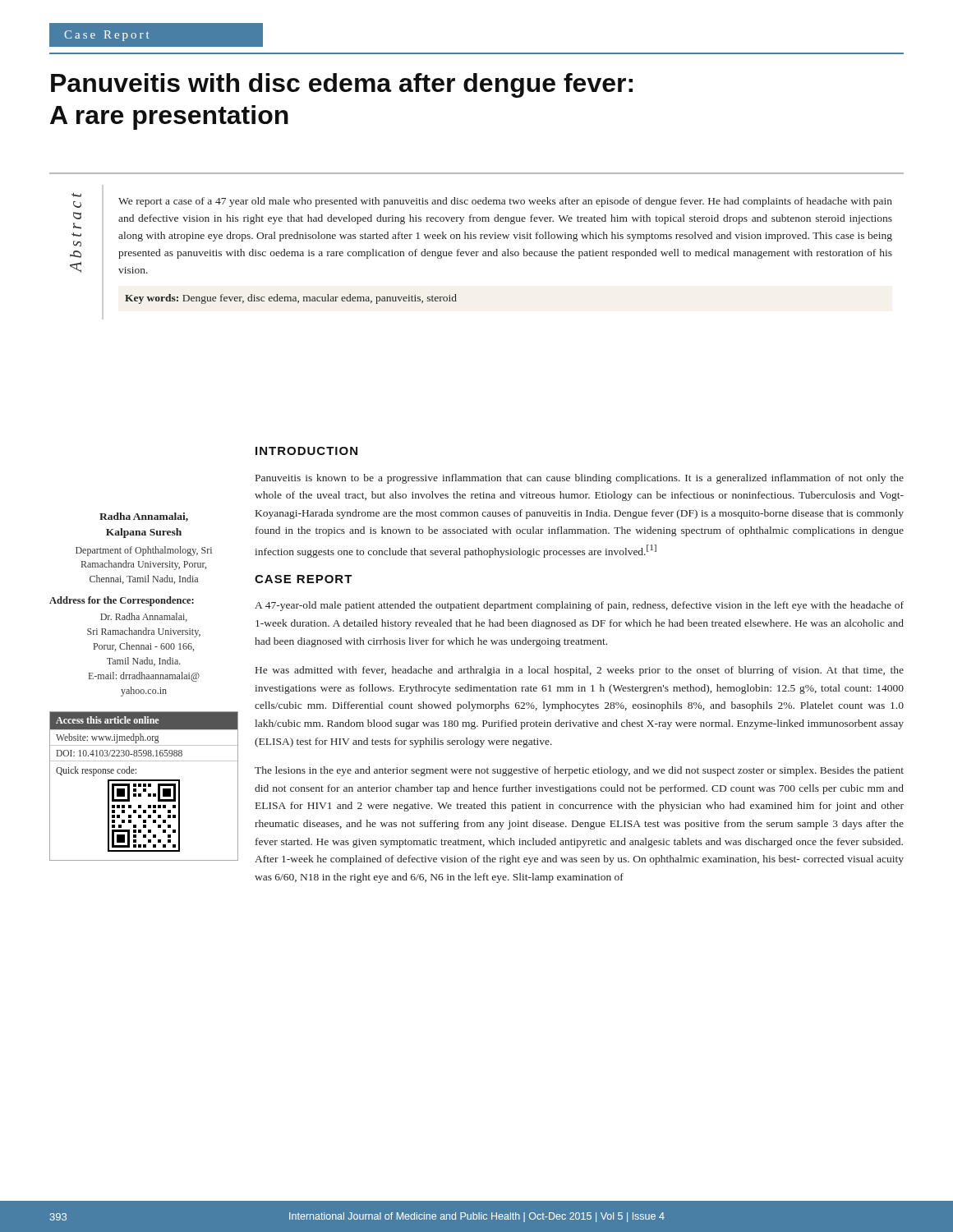The width and height of the screenshot is (953, 1232).
Task: Locate the table with the text "Access this article online"
Action: (144, 786)
